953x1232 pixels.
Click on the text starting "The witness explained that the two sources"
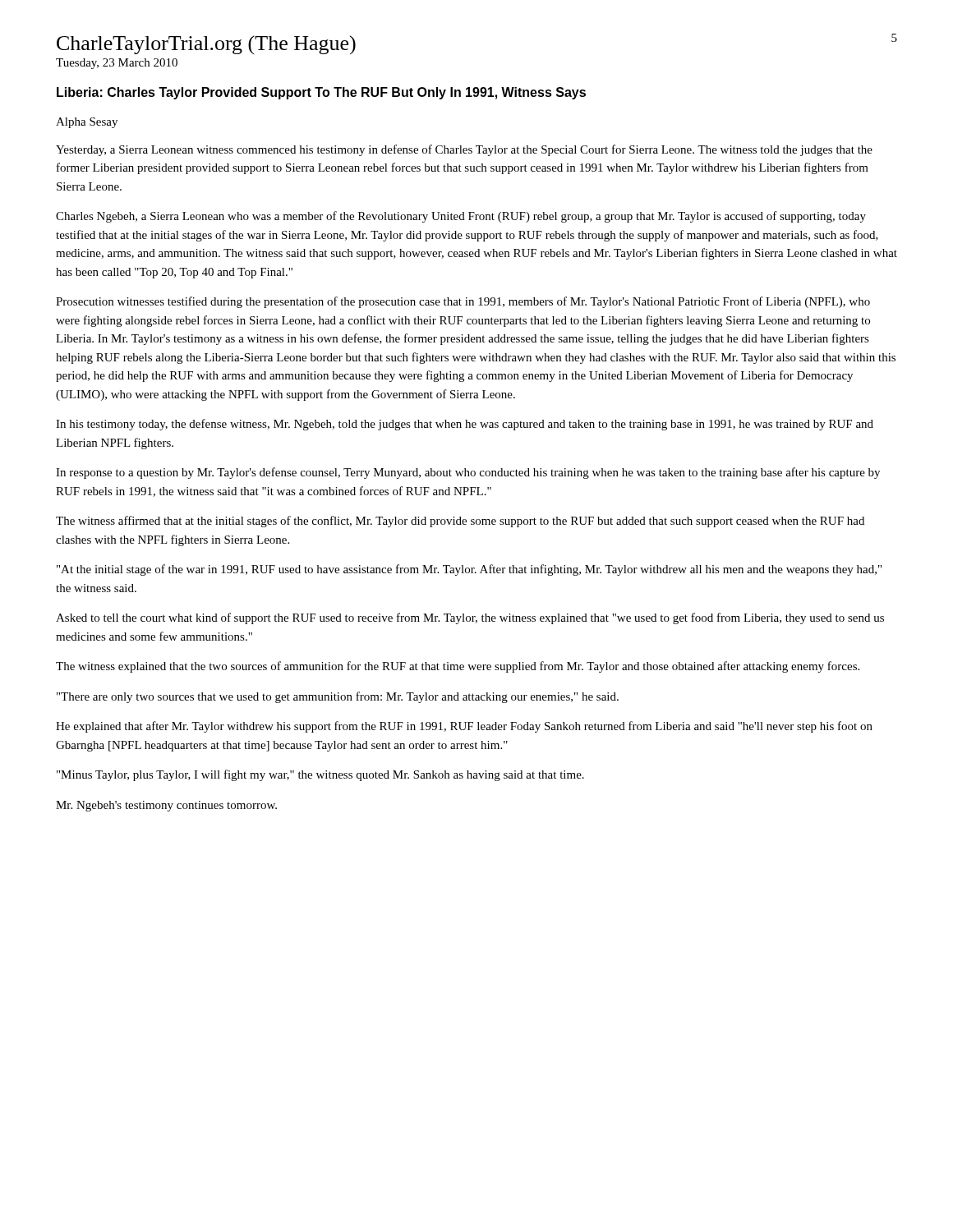(x=458, y=666)
